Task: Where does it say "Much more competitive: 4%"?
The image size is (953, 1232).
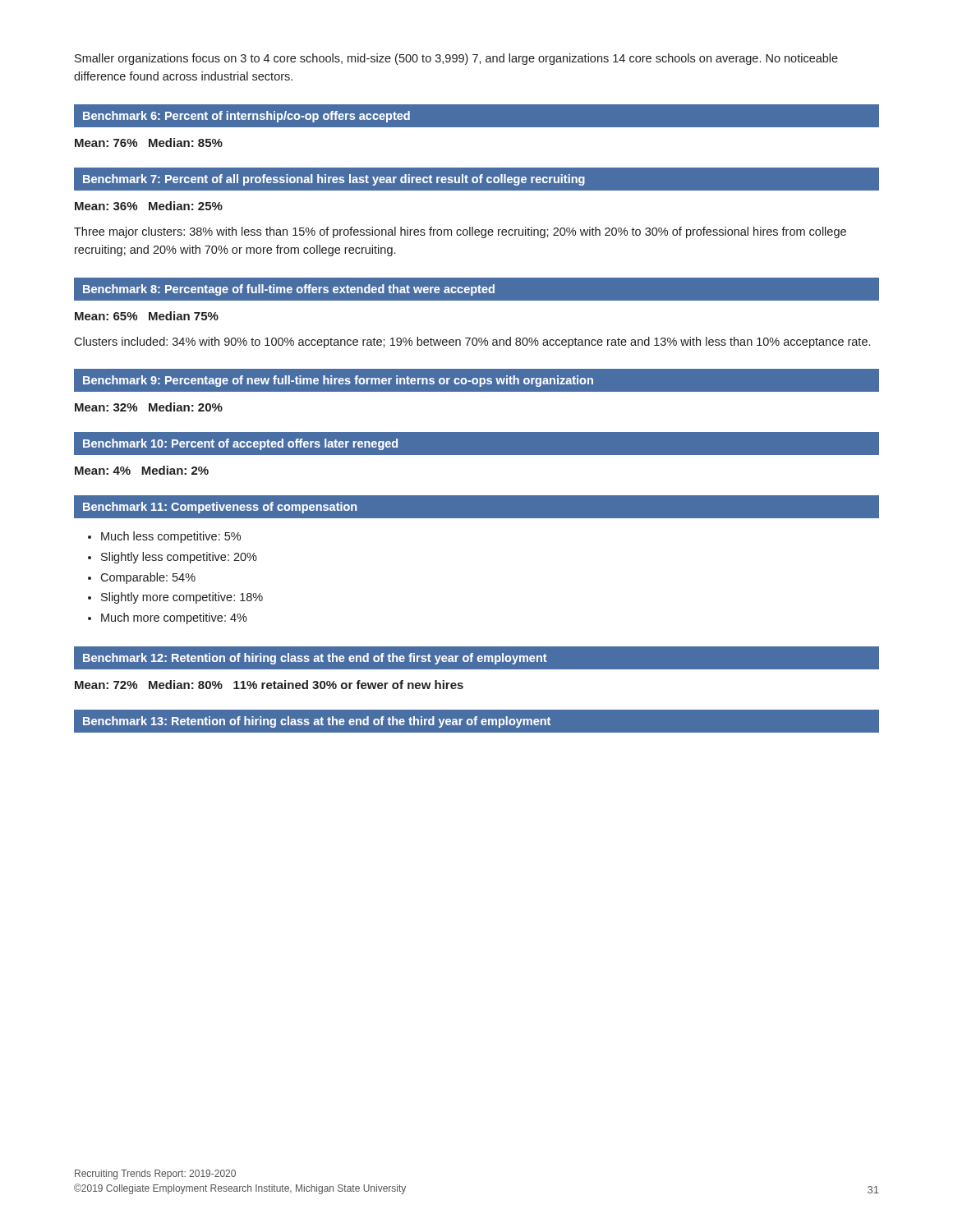Action: (174, 618)
